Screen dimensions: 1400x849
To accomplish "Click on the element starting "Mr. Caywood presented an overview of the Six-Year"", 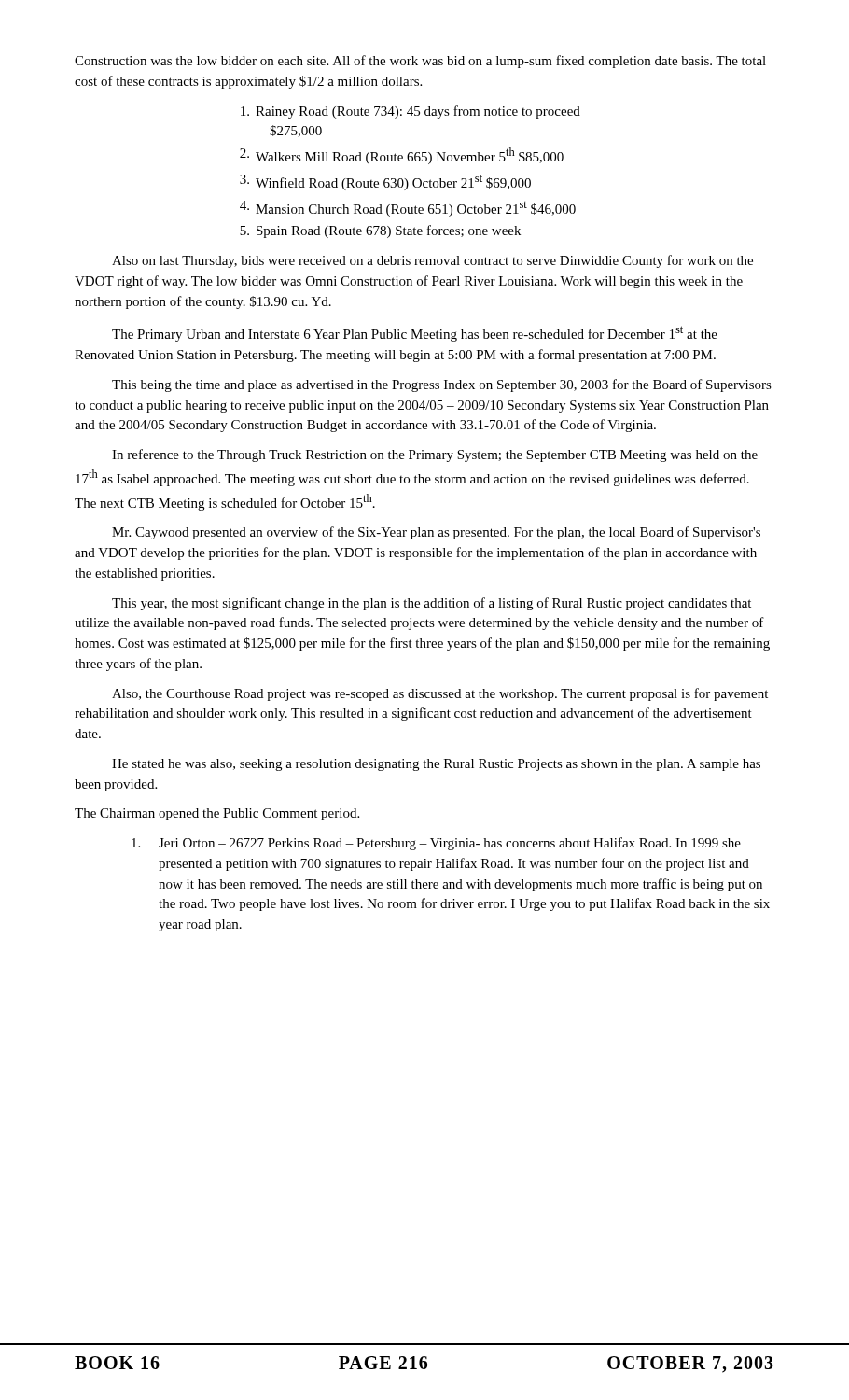I will point(418,553).
